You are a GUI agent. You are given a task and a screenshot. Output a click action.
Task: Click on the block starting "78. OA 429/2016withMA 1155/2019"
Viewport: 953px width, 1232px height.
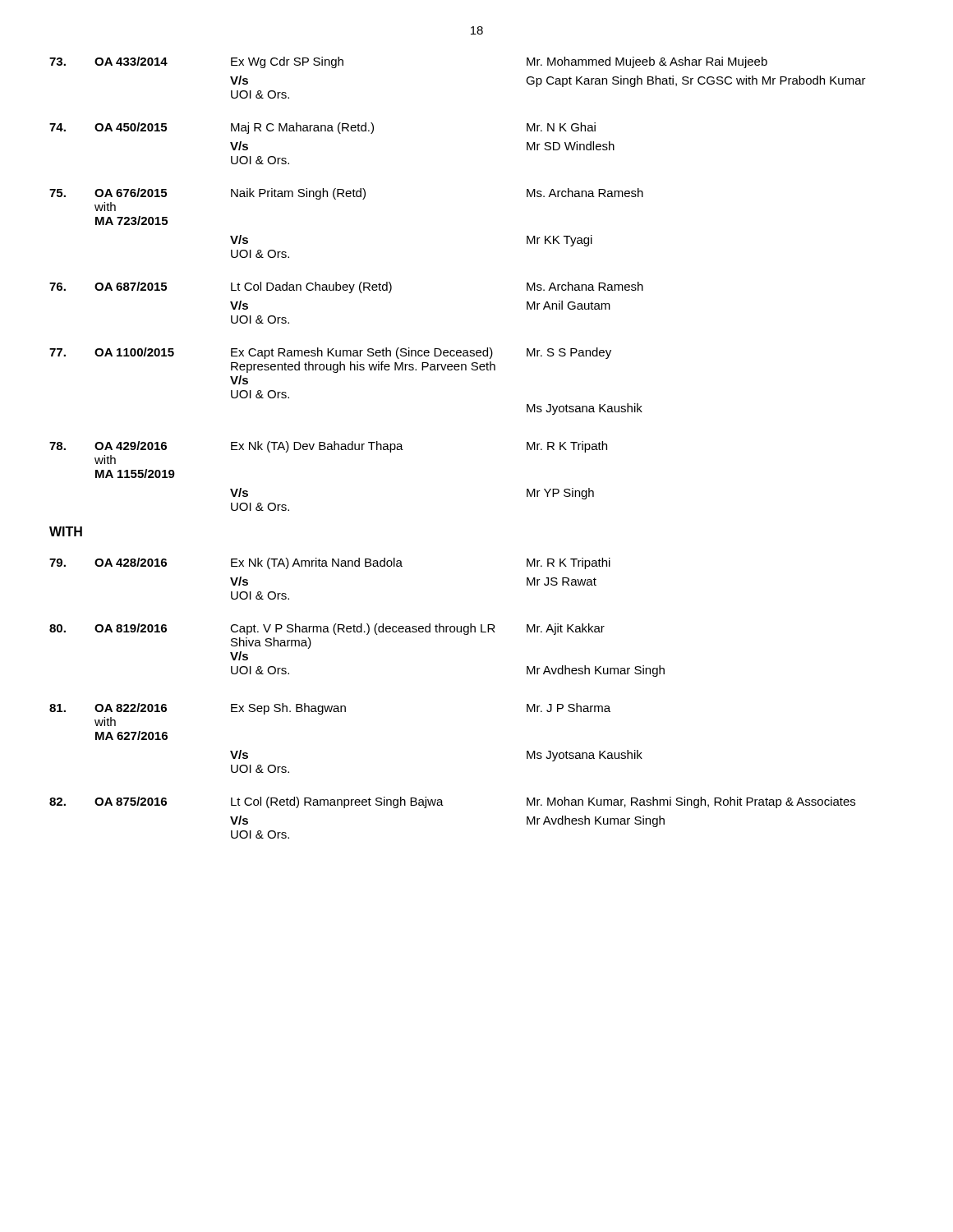click(x=328, y=447)
